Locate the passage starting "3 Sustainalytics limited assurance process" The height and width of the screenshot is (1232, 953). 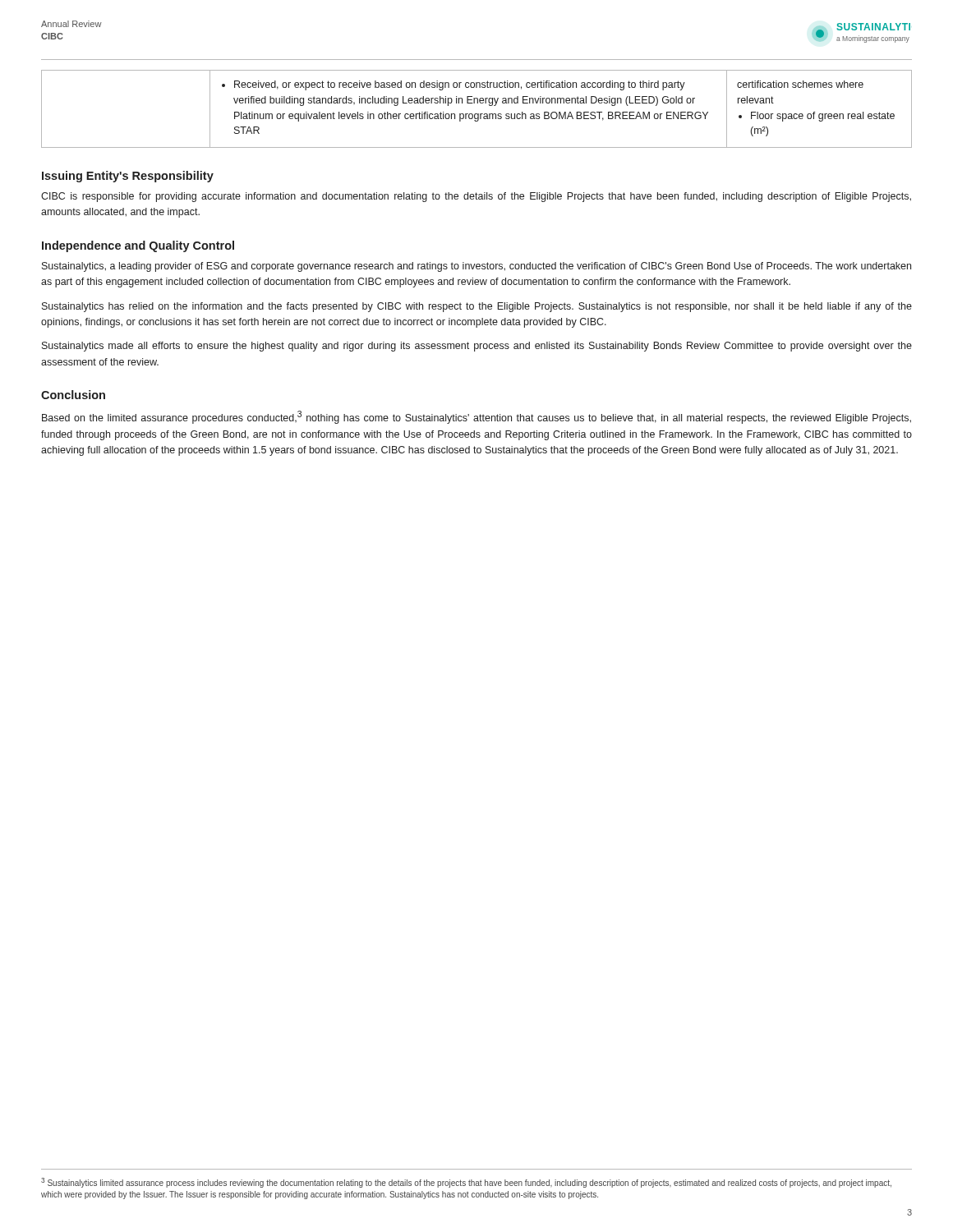[467, 1187]
